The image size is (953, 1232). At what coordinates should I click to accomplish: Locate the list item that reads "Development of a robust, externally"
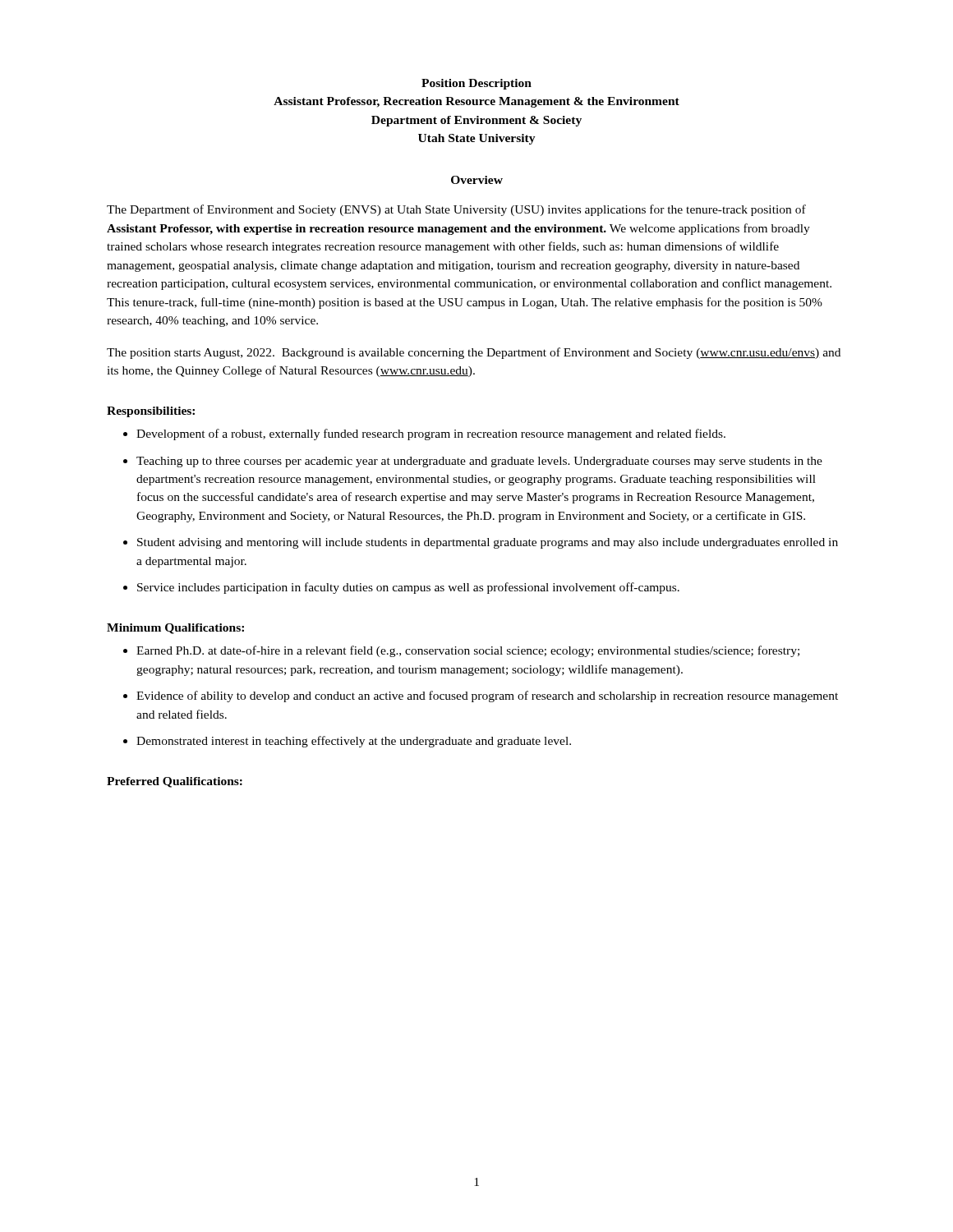[431, 433]
